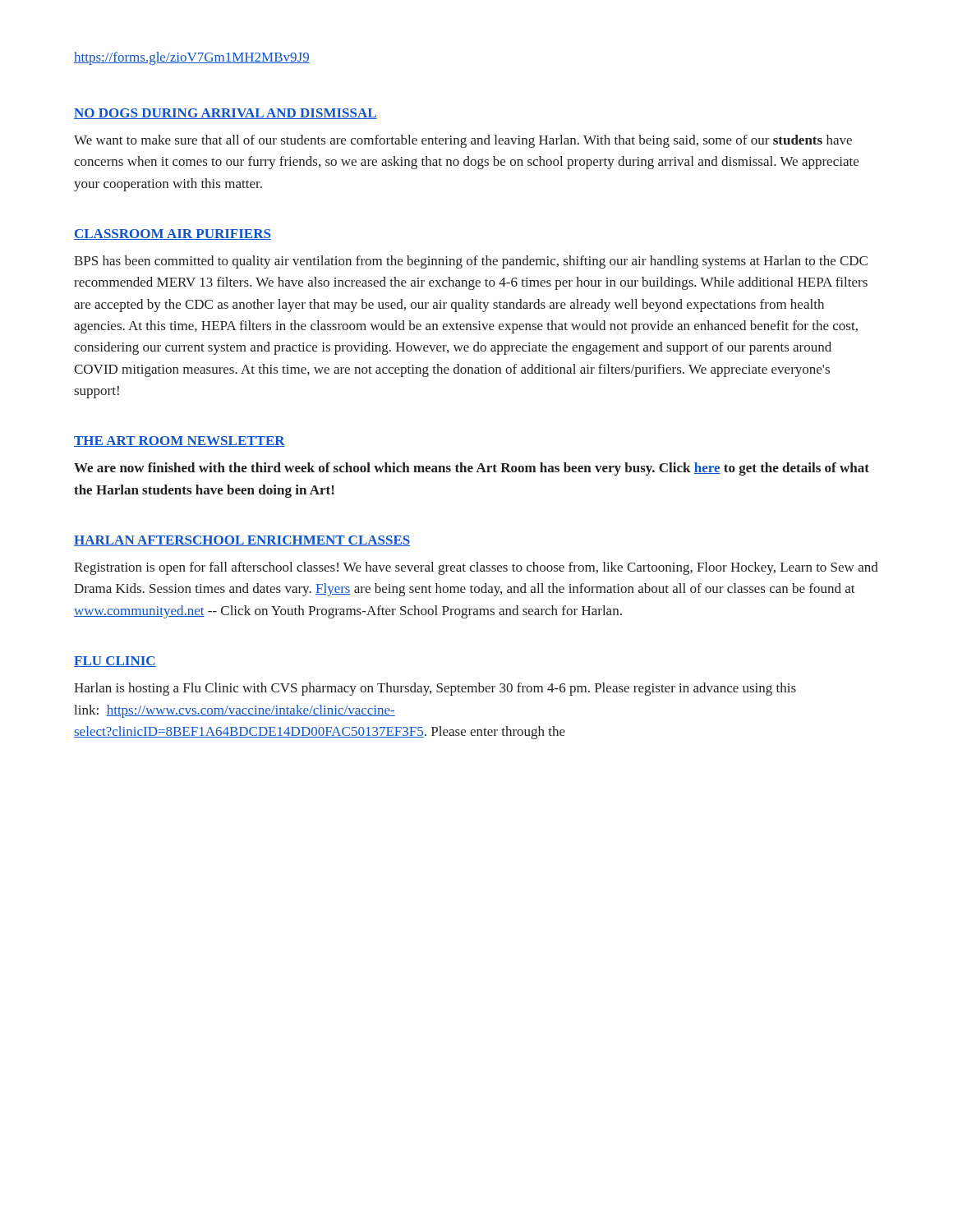Image resolution: width=953 pixels, height=1232 pixels.
Task: Point to the text block starting "THE ART ROOM"
Action: click(x=179, y=441)
